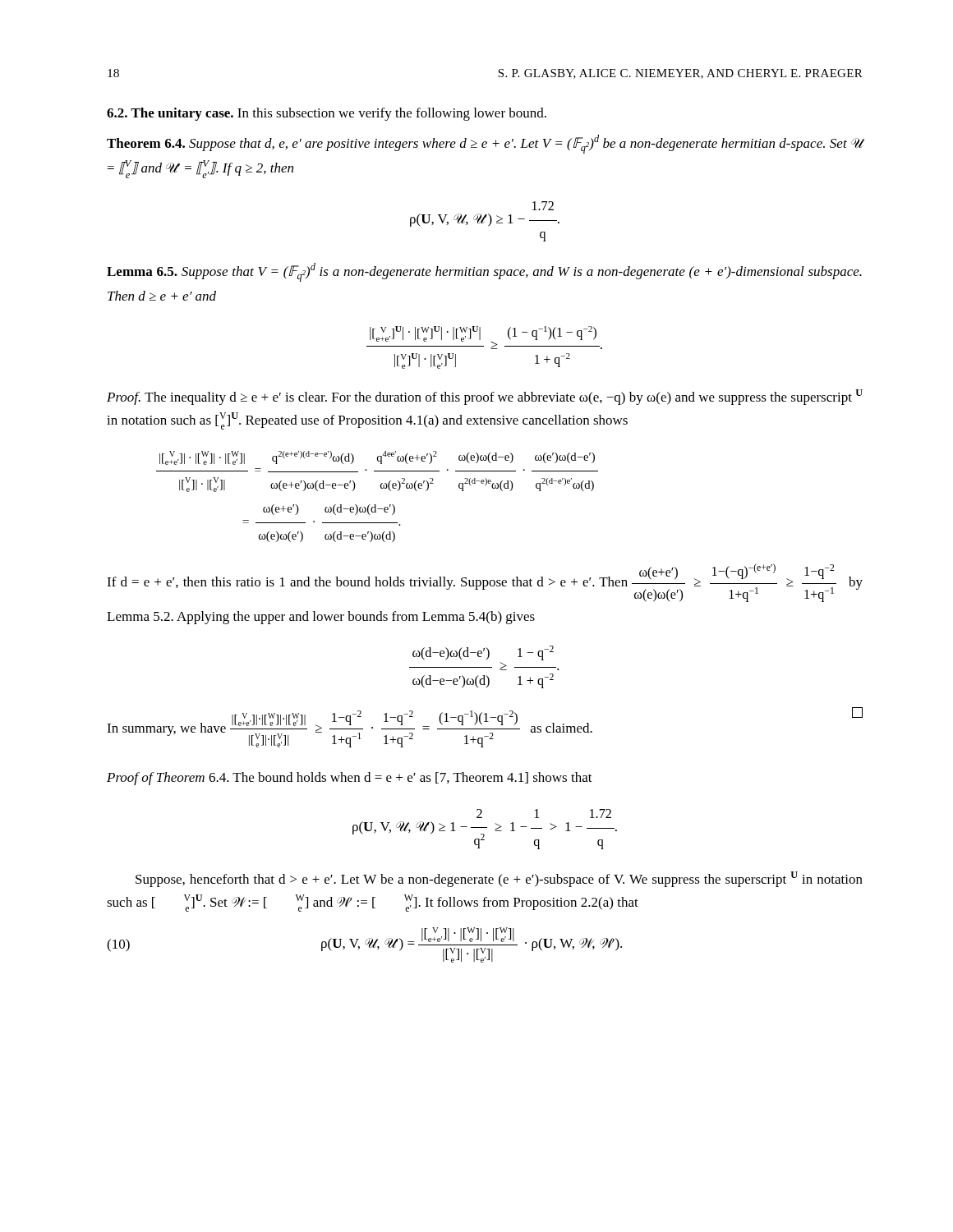Find the text block that says "Proof of Theorem 6.4. The bound holds"

point(485,840)
